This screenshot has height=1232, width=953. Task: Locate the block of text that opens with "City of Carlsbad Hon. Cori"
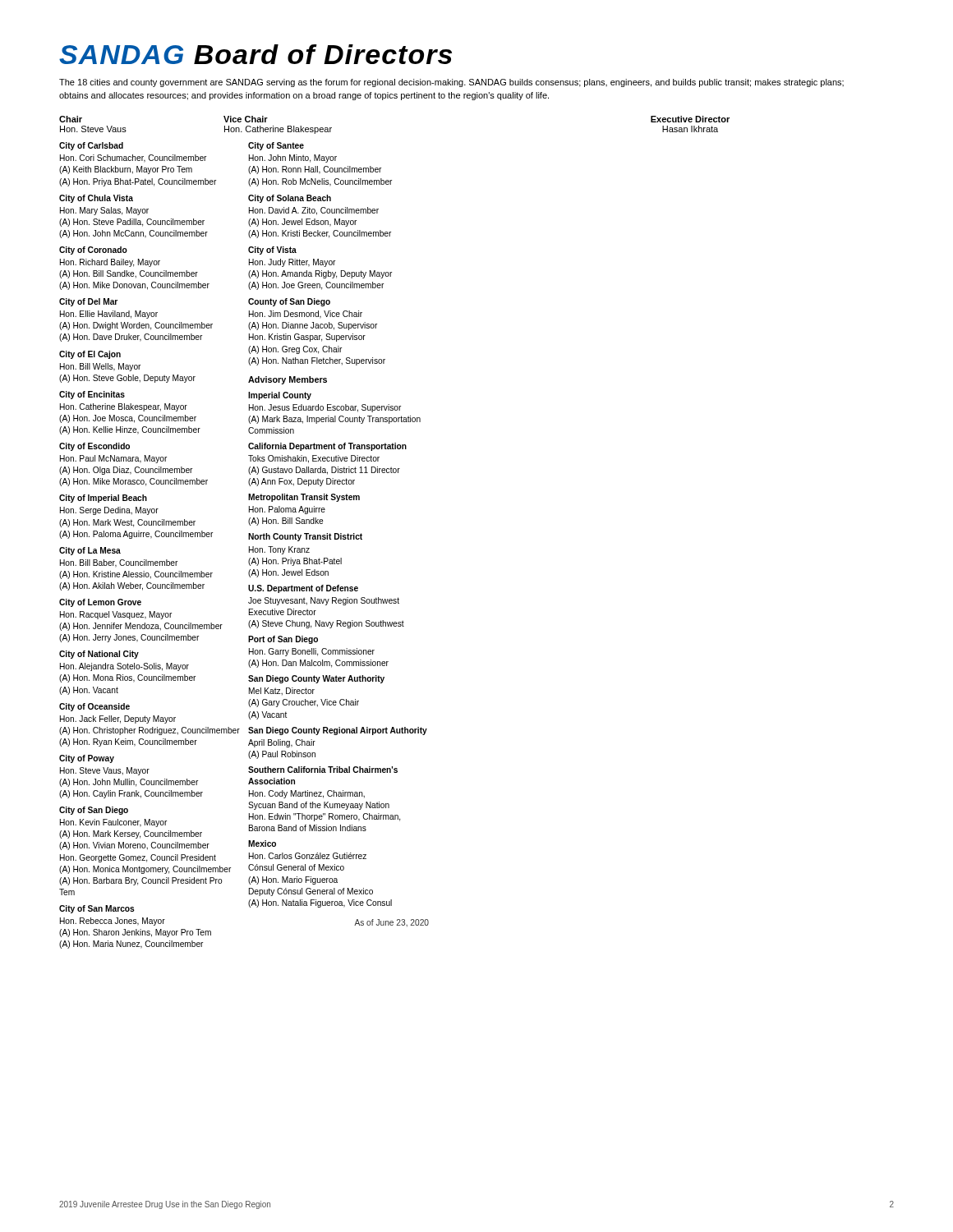click(x=150, y=546)
